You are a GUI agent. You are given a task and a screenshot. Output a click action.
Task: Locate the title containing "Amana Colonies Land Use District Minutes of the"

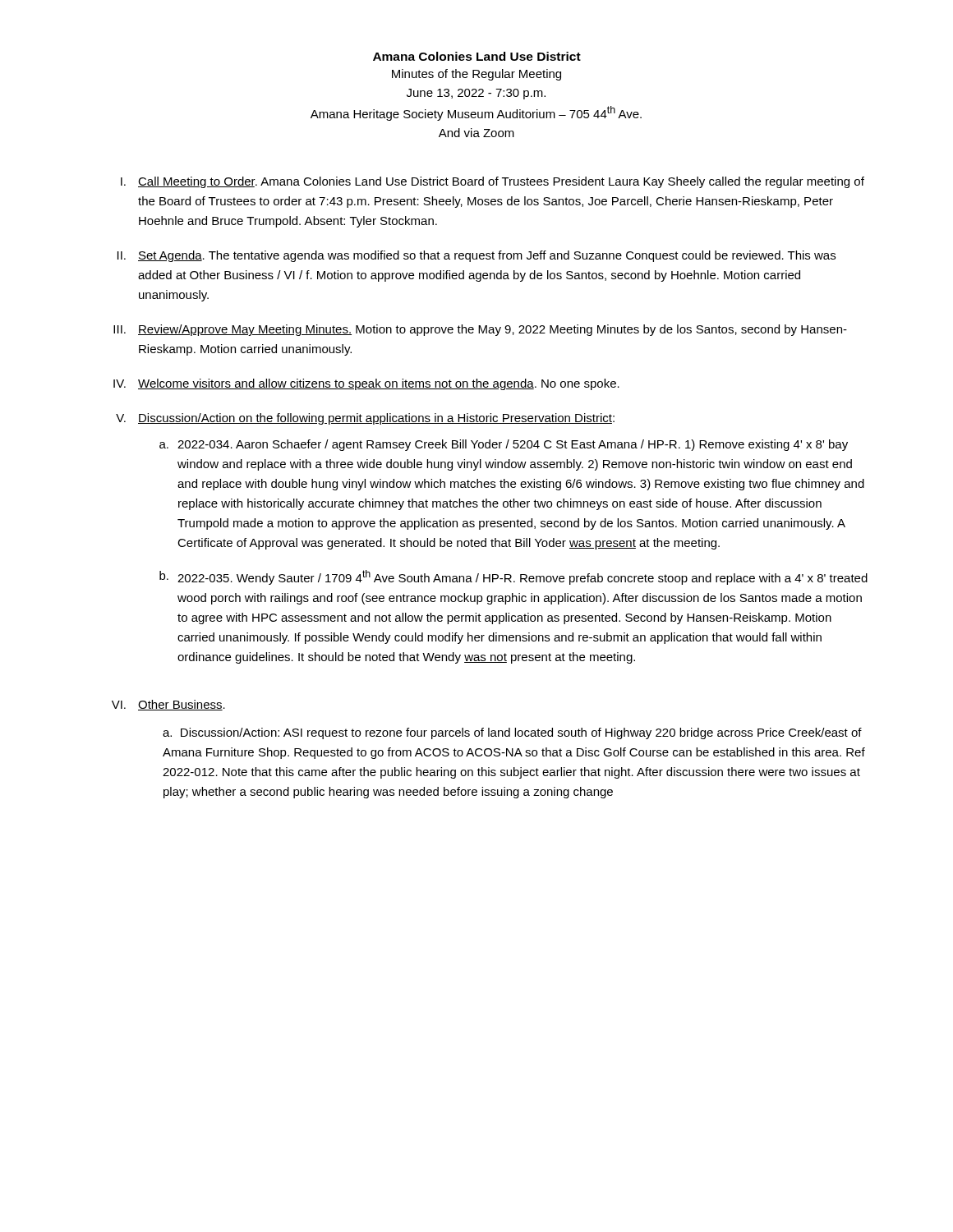476,96
